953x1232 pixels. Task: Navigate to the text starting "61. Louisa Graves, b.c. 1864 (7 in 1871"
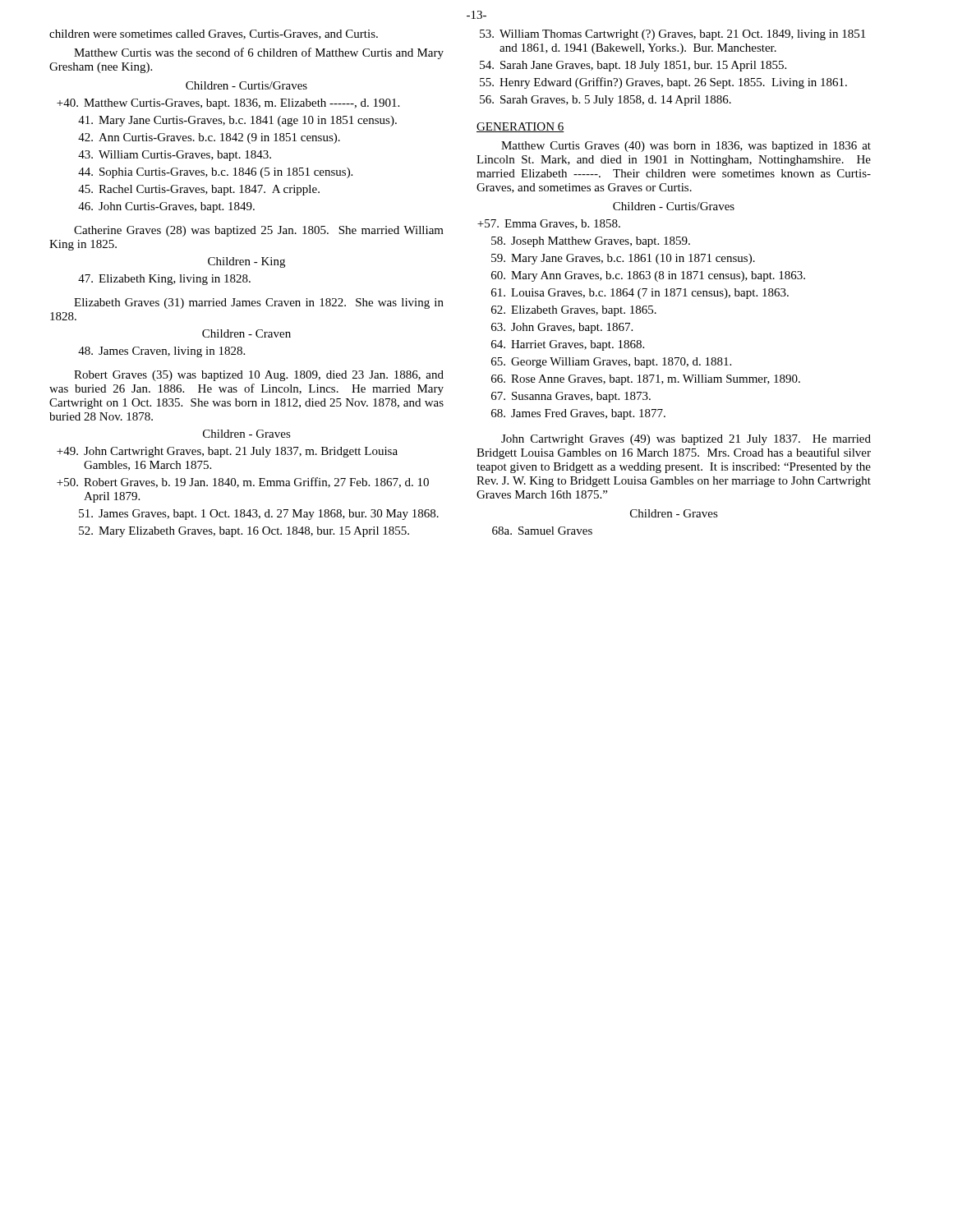[x=679, y=293]
